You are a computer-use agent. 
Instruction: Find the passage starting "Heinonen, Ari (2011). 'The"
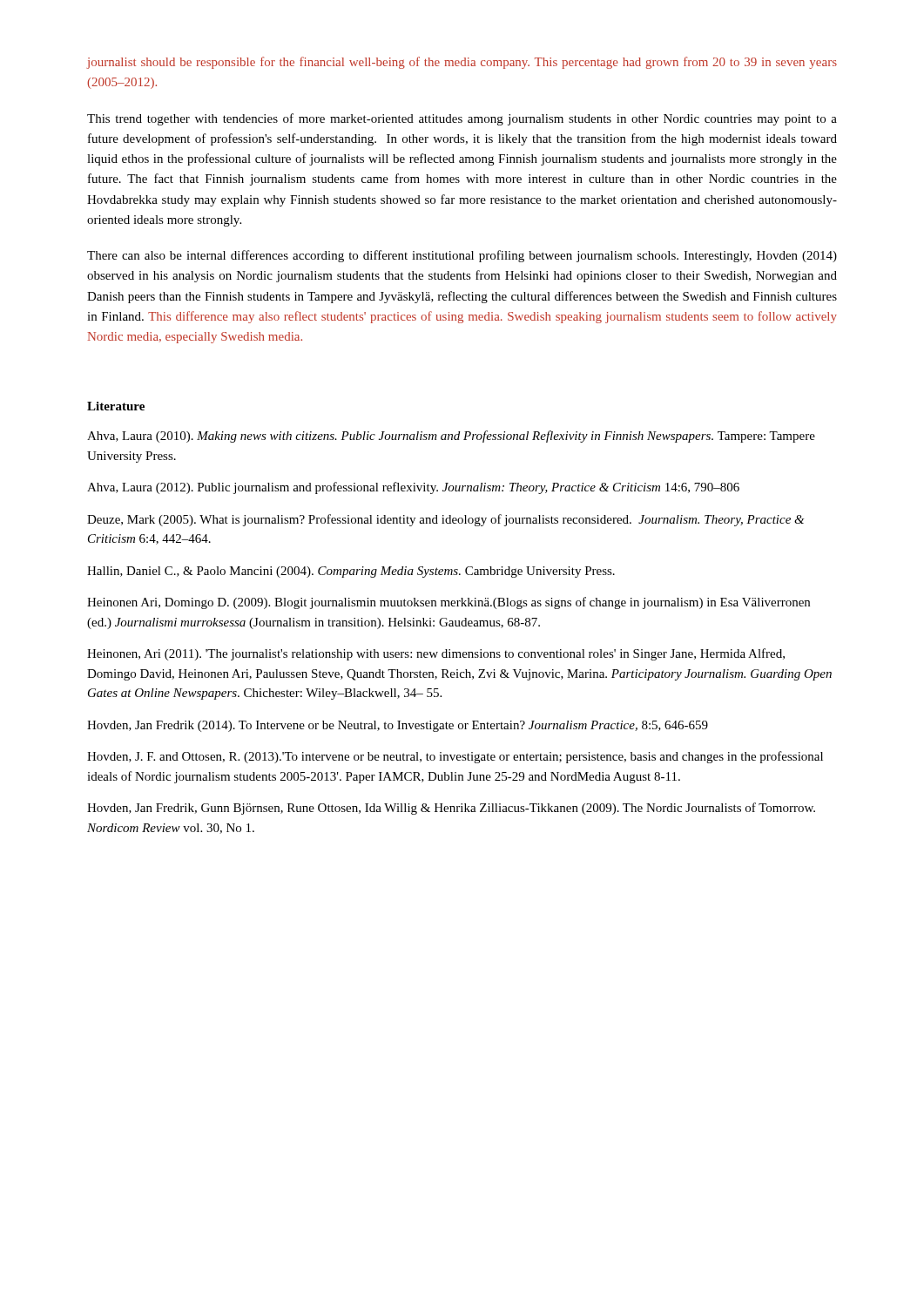[460, 673]
